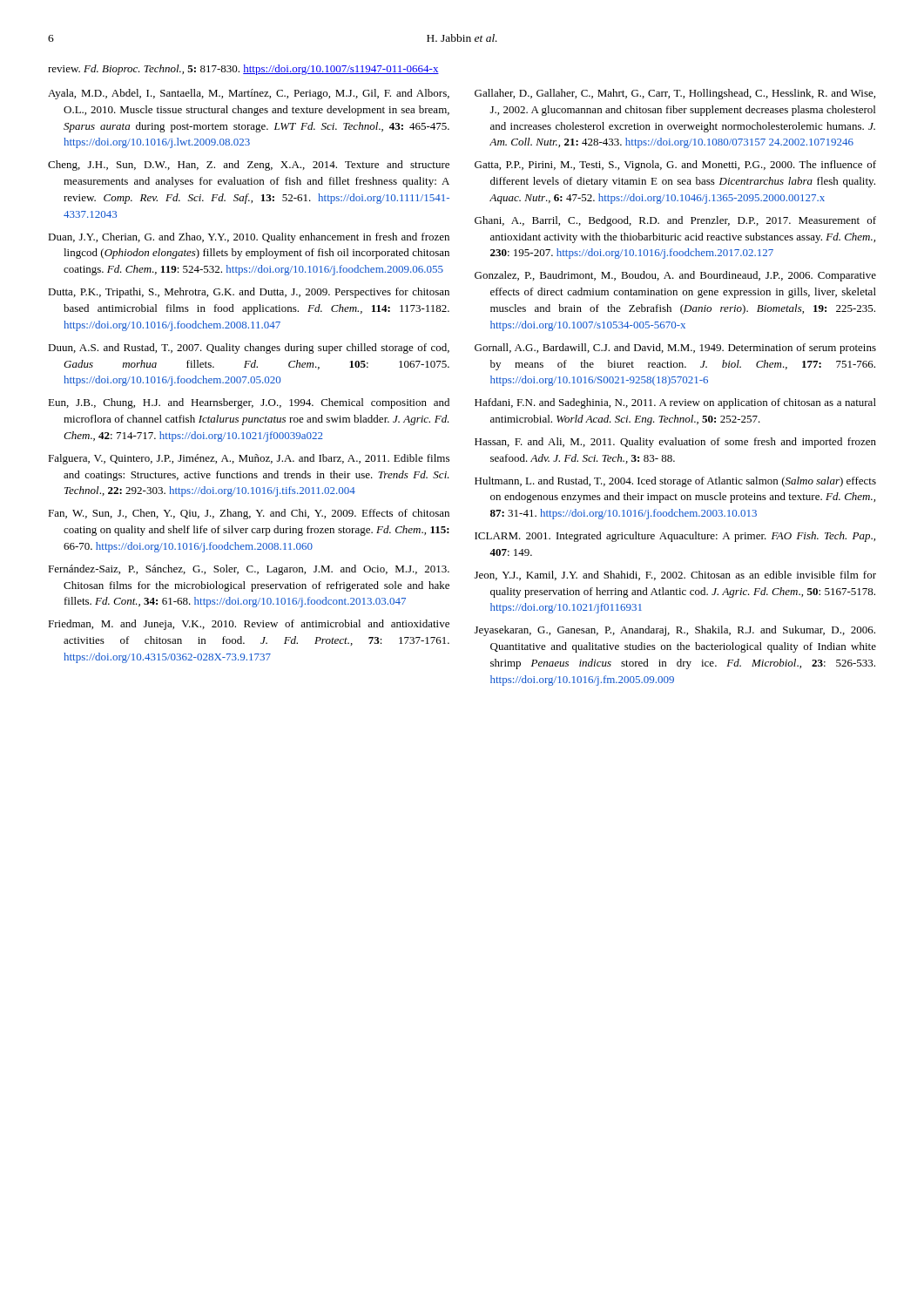Viewport: 924px width, 1307px height.
Task: Select the text block starting "Friedman, M. and Juneja,"
Action: point(249,640)
